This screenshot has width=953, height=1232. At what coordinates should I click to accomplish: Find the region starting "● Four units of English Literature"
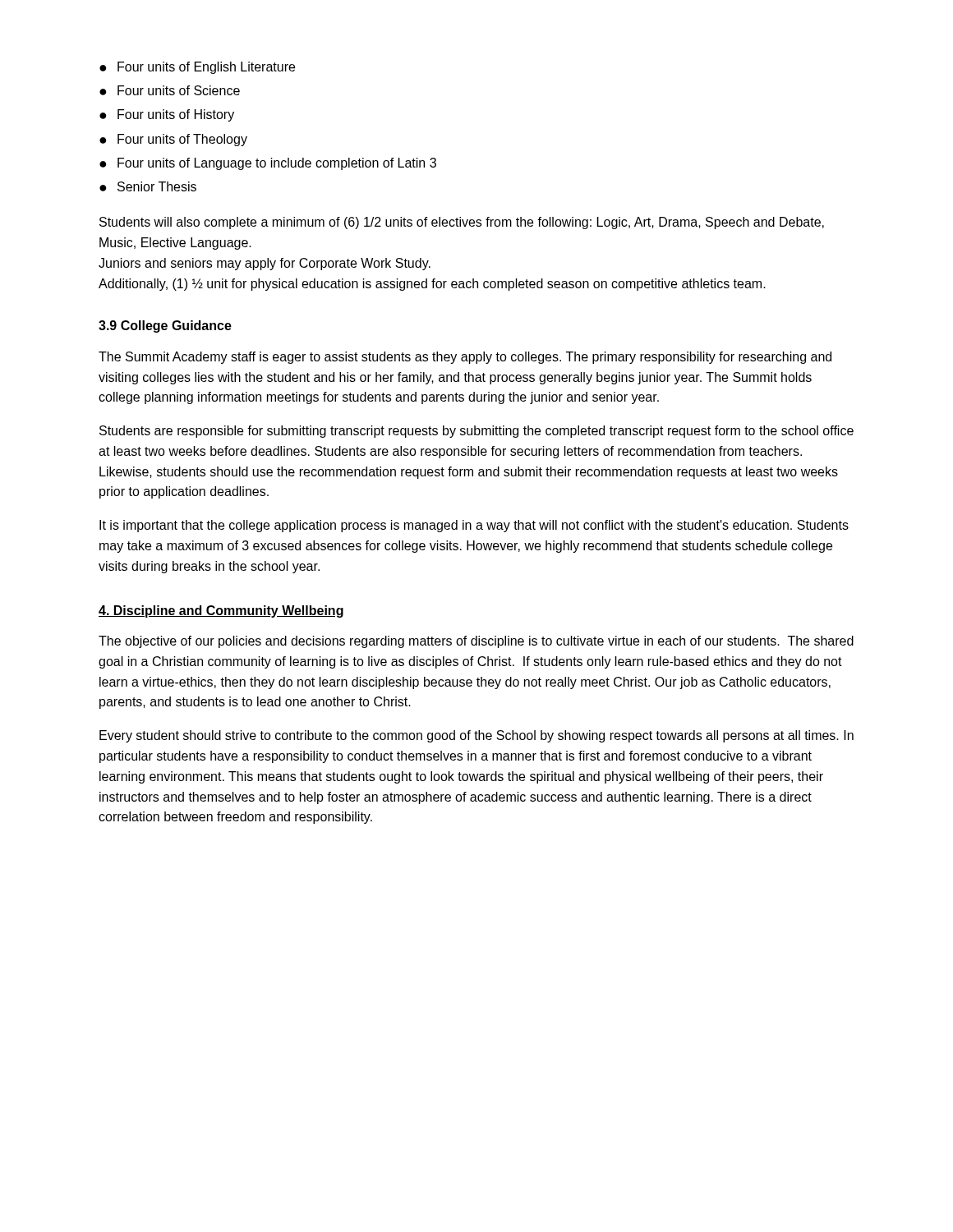click(197, 68)
